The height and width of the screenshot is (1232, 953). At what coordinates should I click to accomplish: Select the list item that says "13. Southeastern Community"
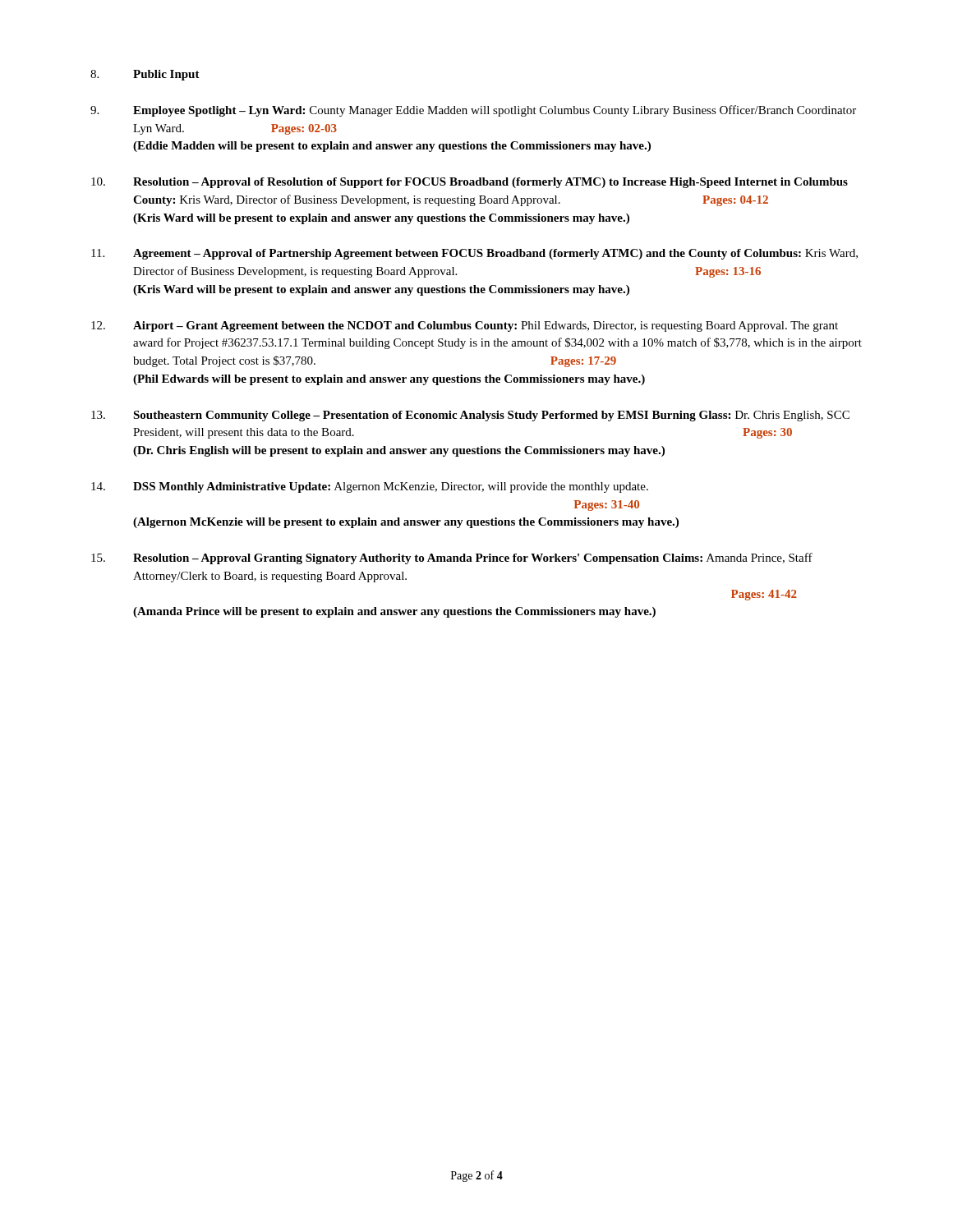click(470, 416)
